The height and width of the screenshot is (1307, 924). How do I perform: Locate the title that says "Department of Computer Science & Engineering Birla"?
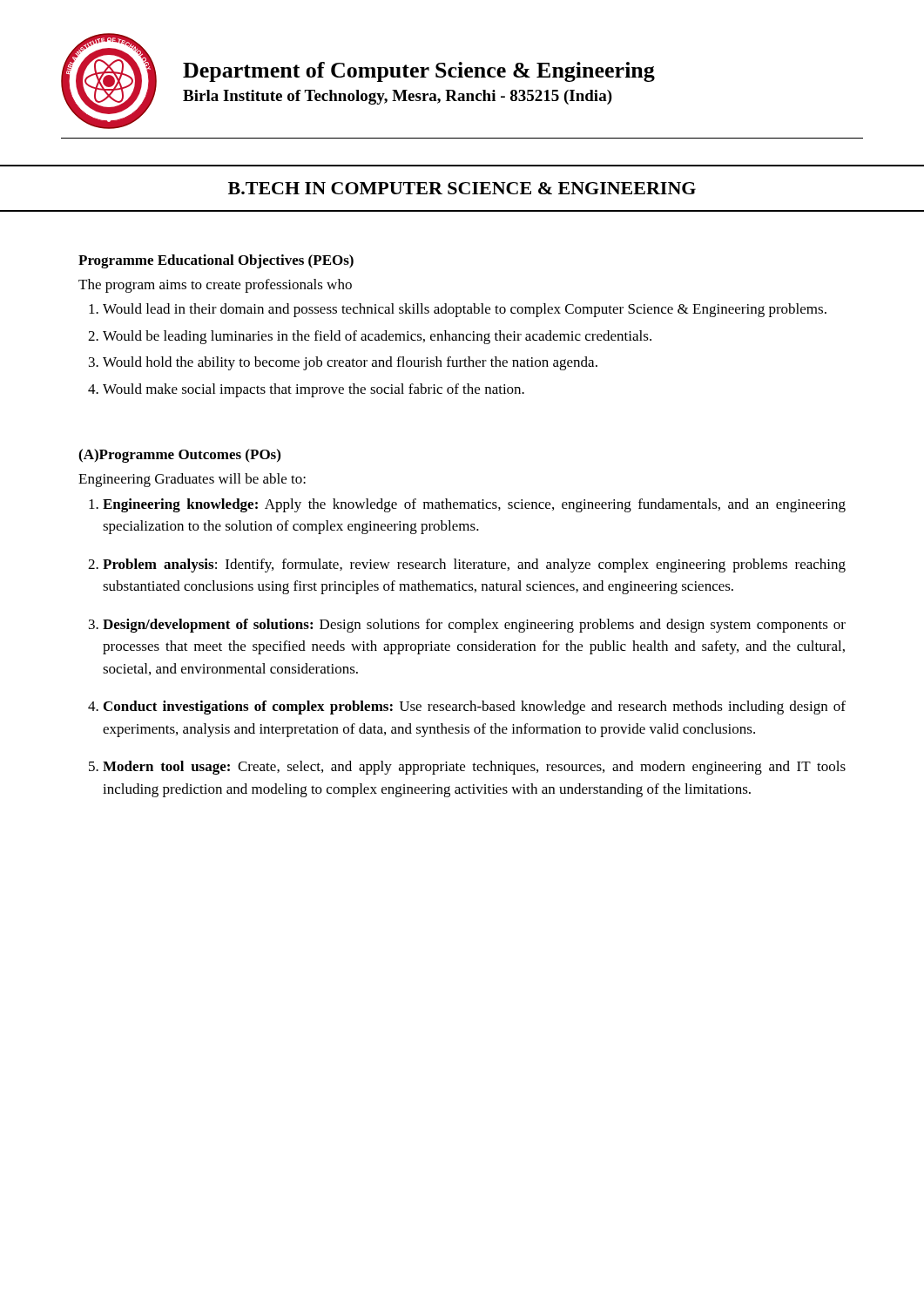419,81
